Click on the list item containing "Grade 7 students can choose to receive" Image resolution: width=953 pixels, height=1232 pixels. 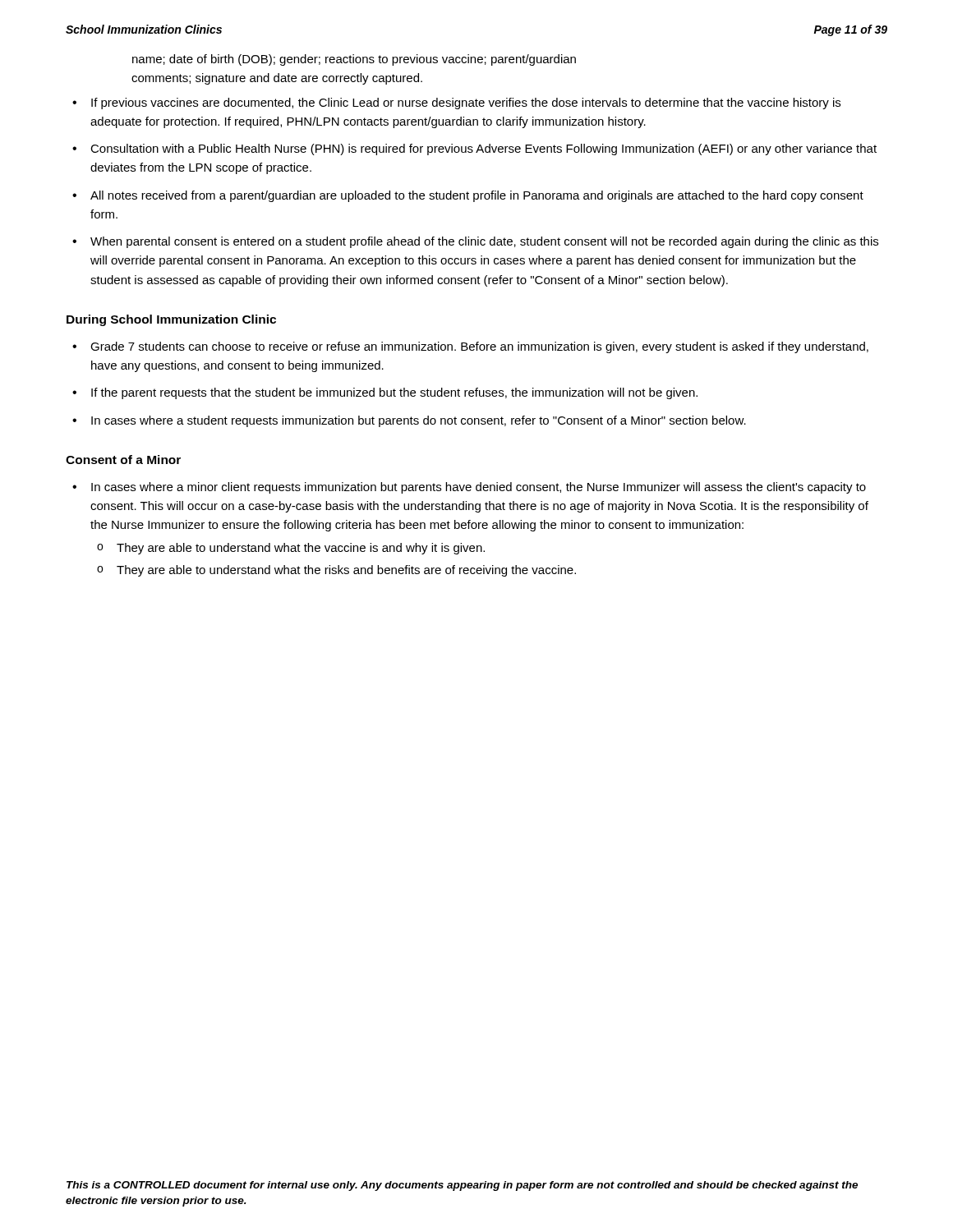(x=480, y=356)
